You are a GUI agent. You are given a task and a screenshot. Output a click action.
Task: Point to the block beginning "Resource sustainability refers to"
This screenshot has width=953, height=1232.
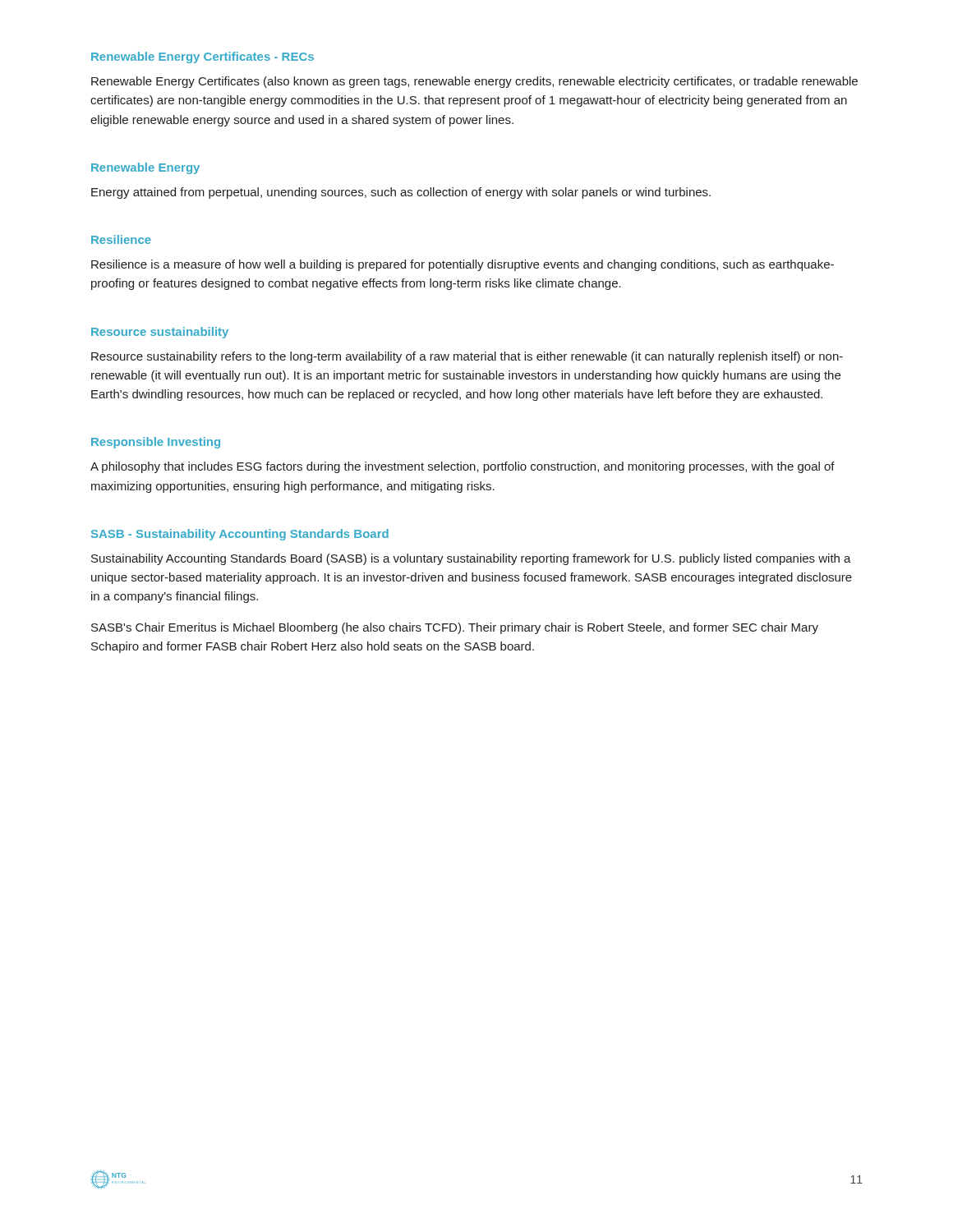467,375
